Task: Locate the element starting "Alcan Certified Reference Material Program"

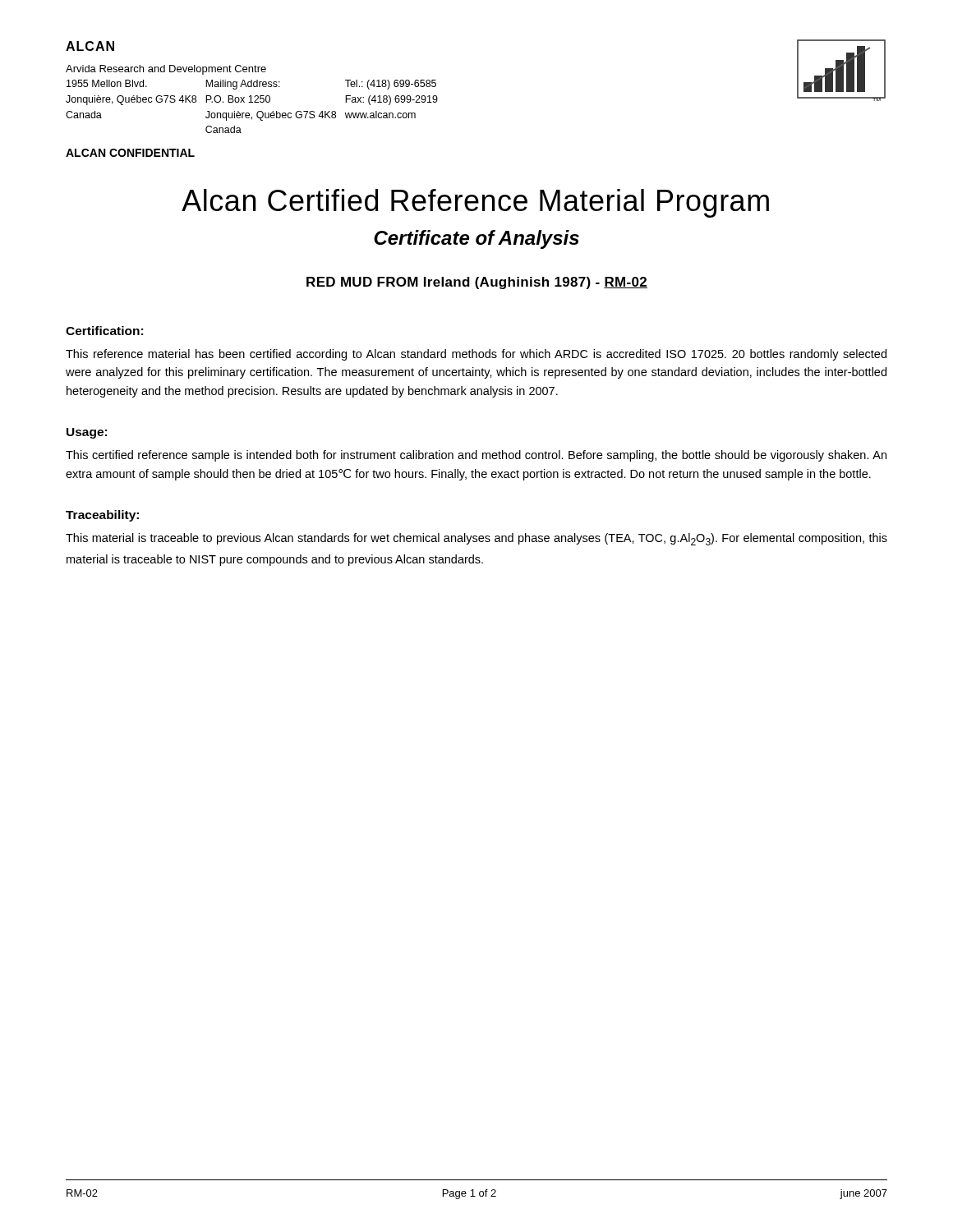Action: tap(476, 201)
